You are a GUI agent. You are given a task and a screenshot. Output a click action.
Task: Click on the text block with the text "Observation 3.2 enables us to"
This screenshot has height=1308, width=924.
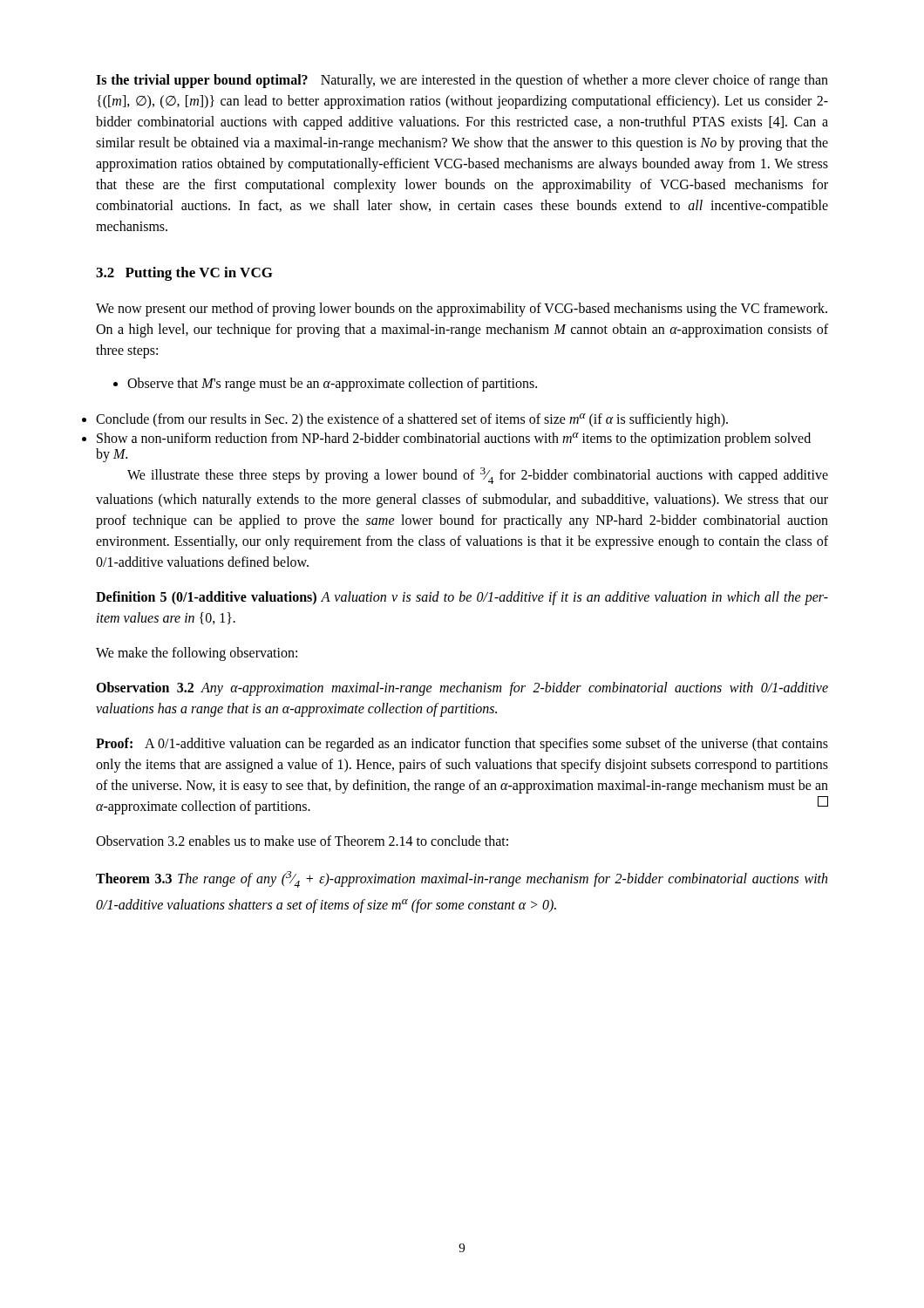pos(462,841)
